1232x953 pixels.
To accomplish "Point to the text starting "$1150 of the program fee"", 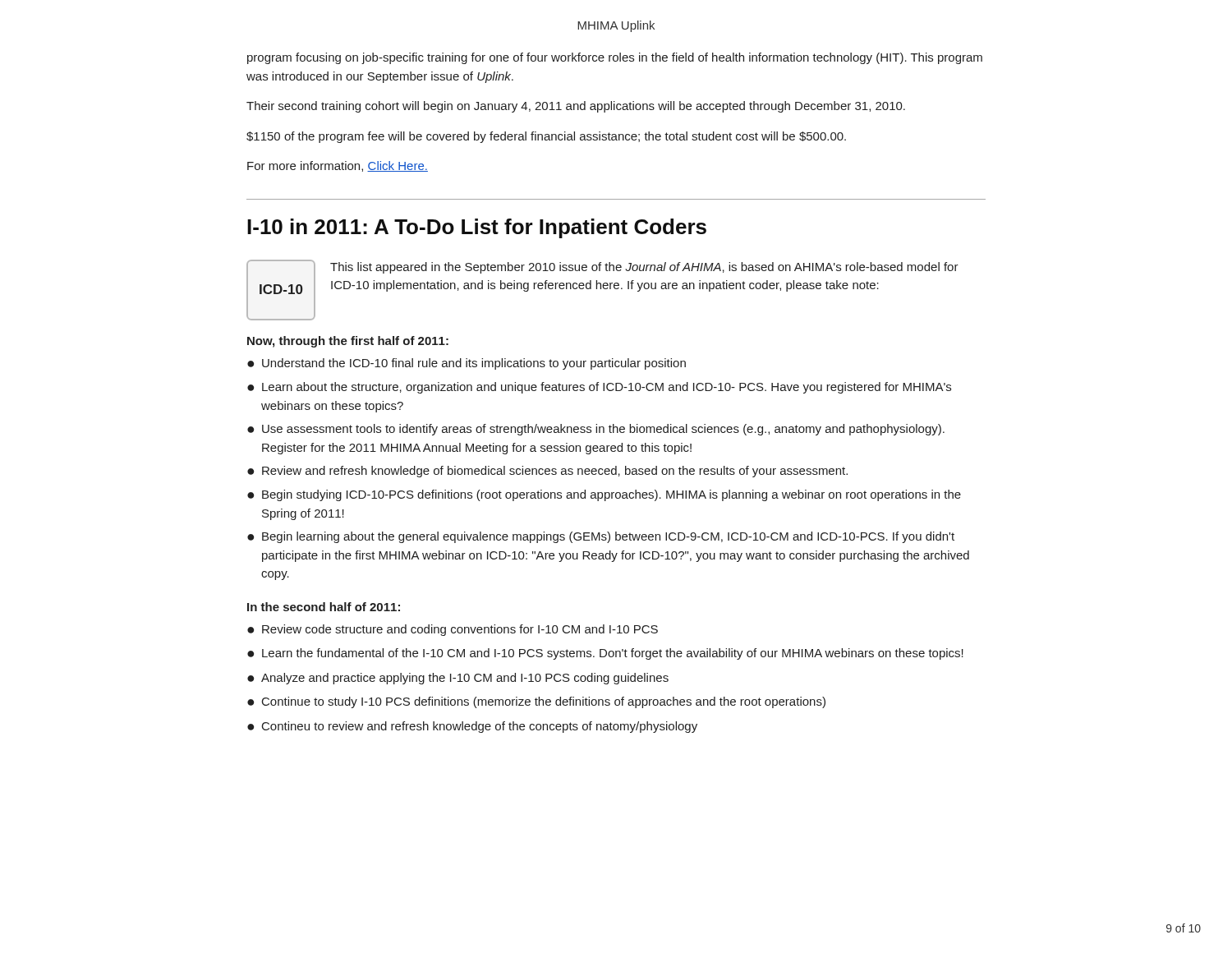I will click(x=547, y=136).
